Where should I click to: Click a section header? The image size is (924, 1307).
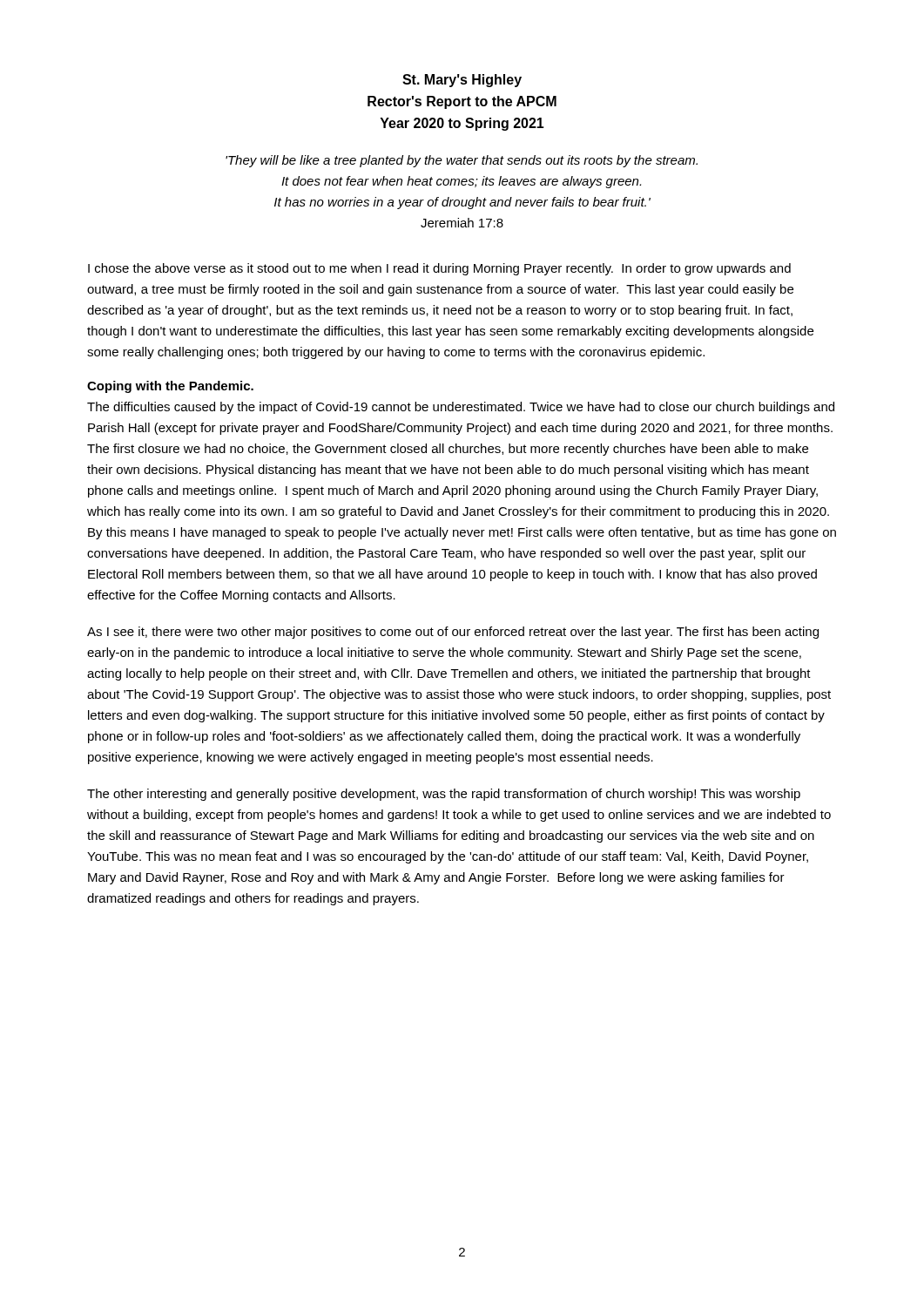pos(171,386)
